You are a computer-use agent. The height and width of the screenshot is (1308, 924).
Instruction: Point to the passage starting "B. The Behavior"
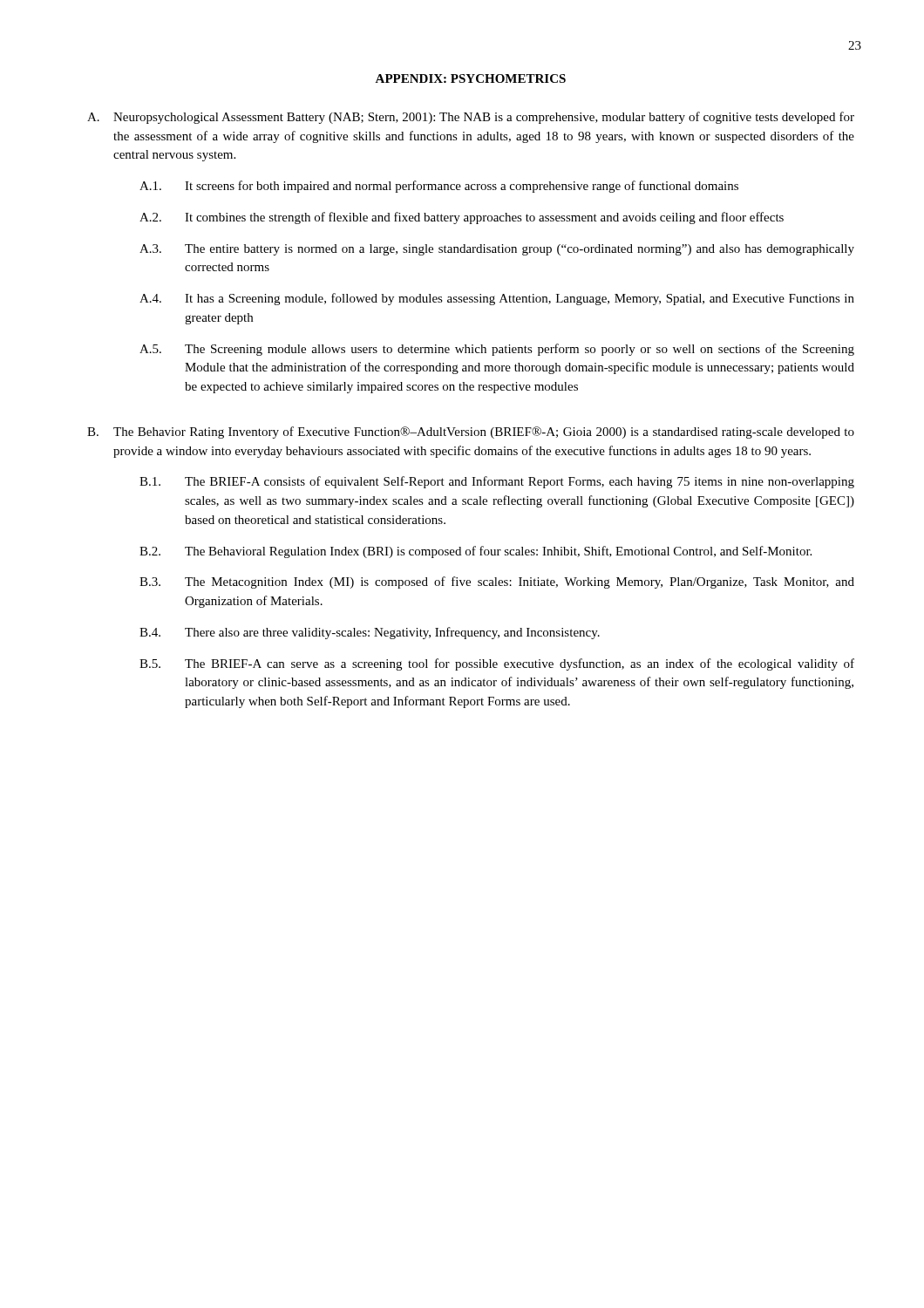[471, 573]
